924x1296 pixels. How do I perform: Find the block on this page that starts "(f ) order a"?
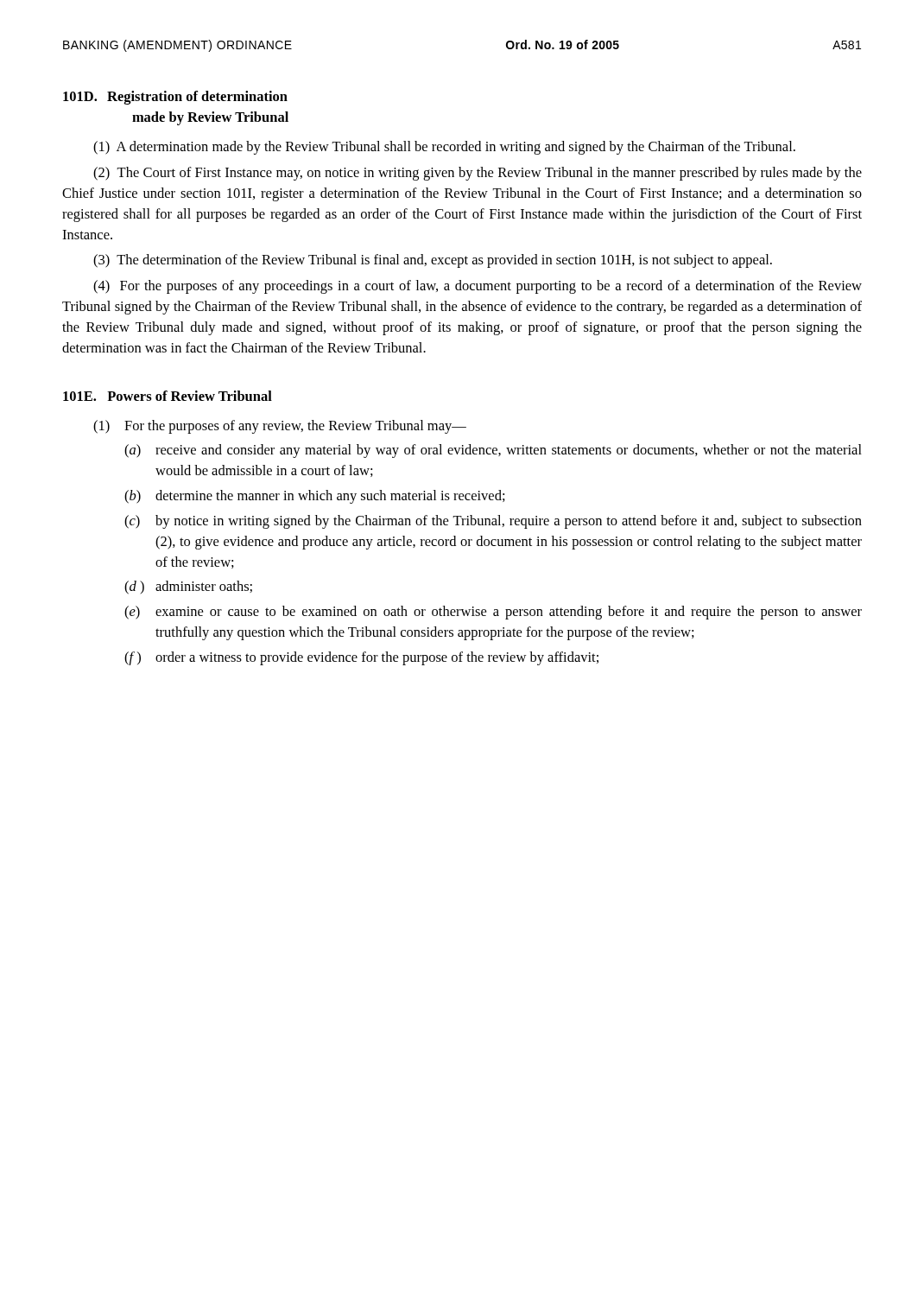coord(493,658)
